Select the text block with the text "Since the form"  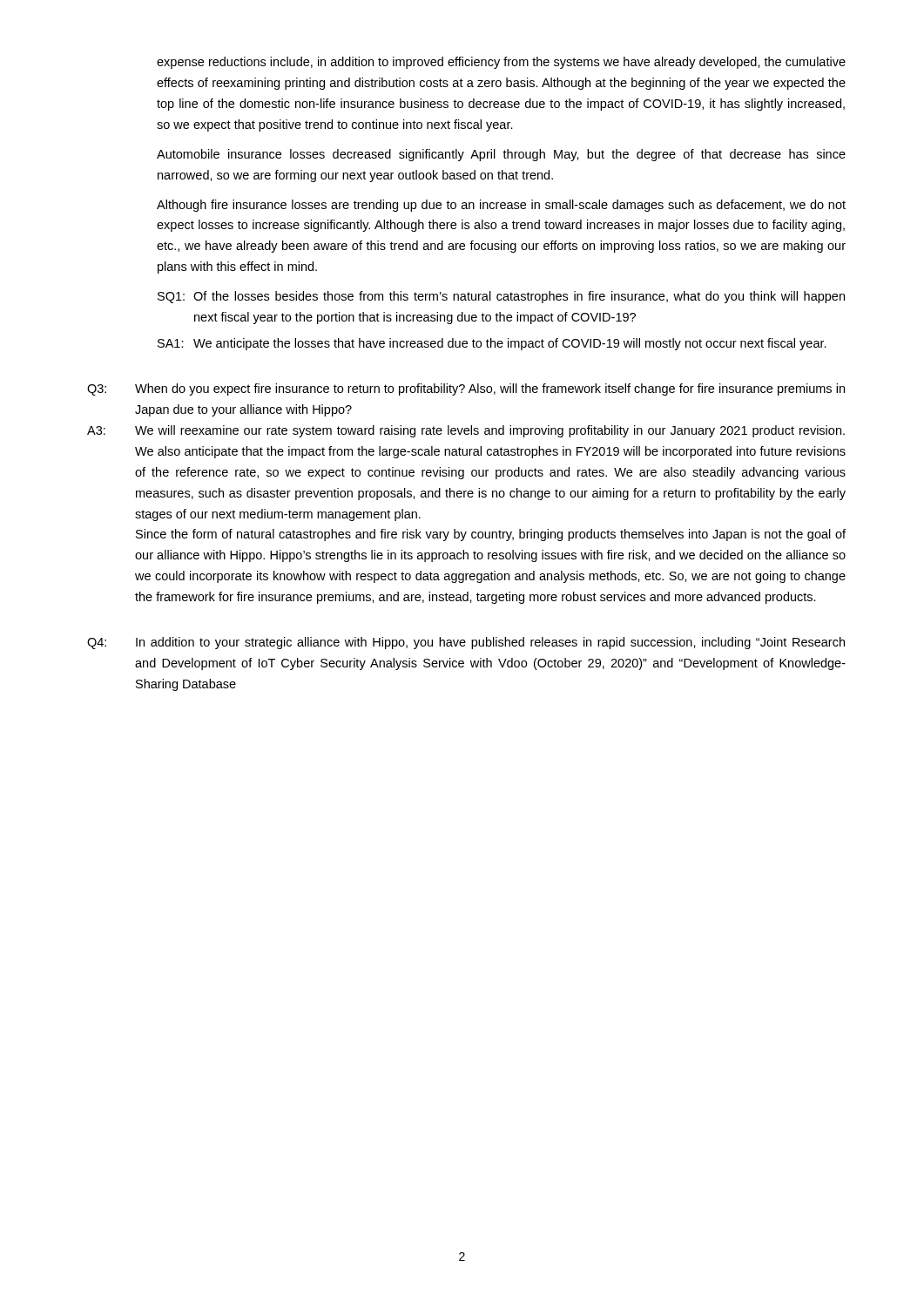[490, 566]
